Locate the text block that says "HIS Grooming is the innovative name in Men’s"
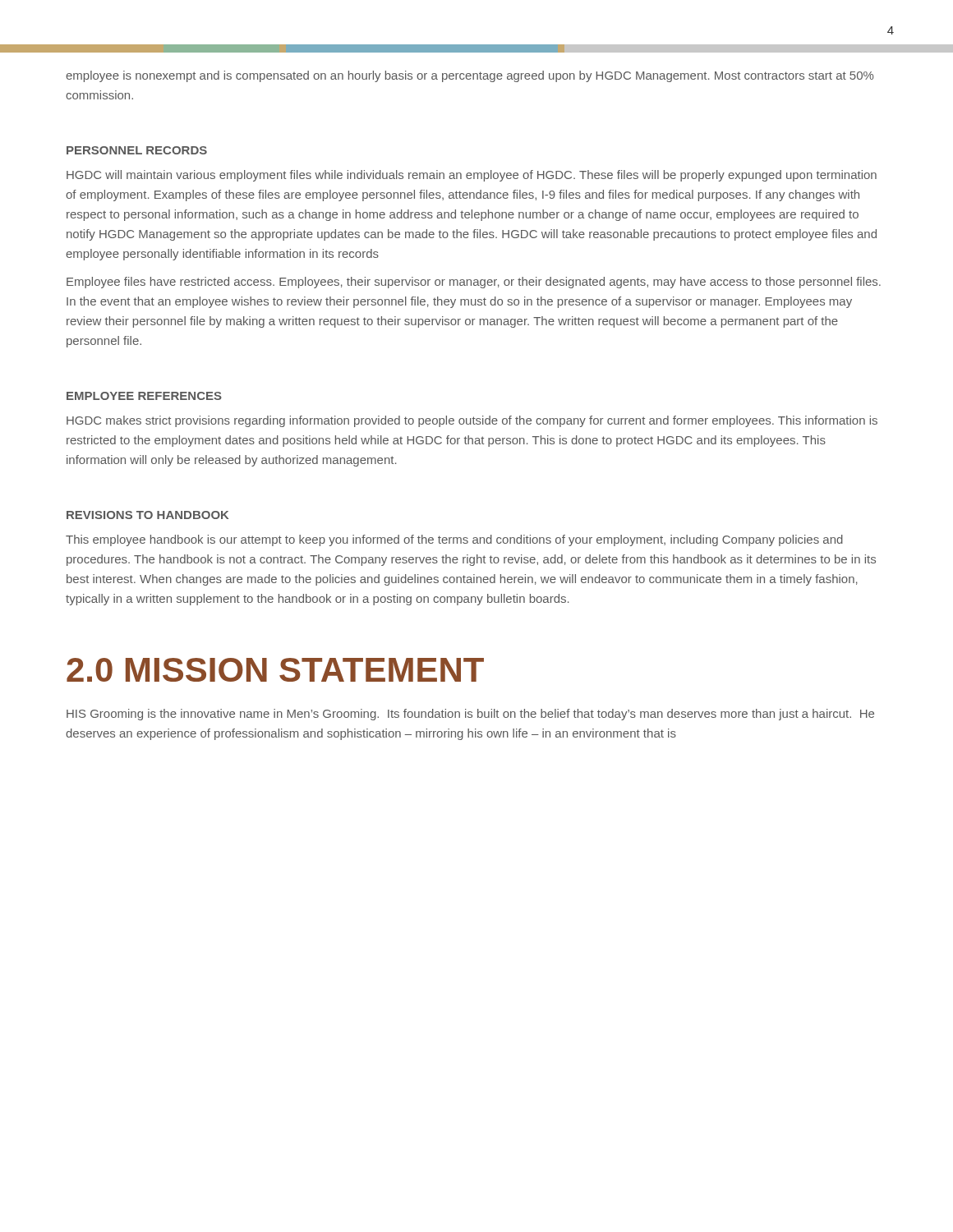The width and height of the screenshot is (953, 1232). (x=470, y=723)
